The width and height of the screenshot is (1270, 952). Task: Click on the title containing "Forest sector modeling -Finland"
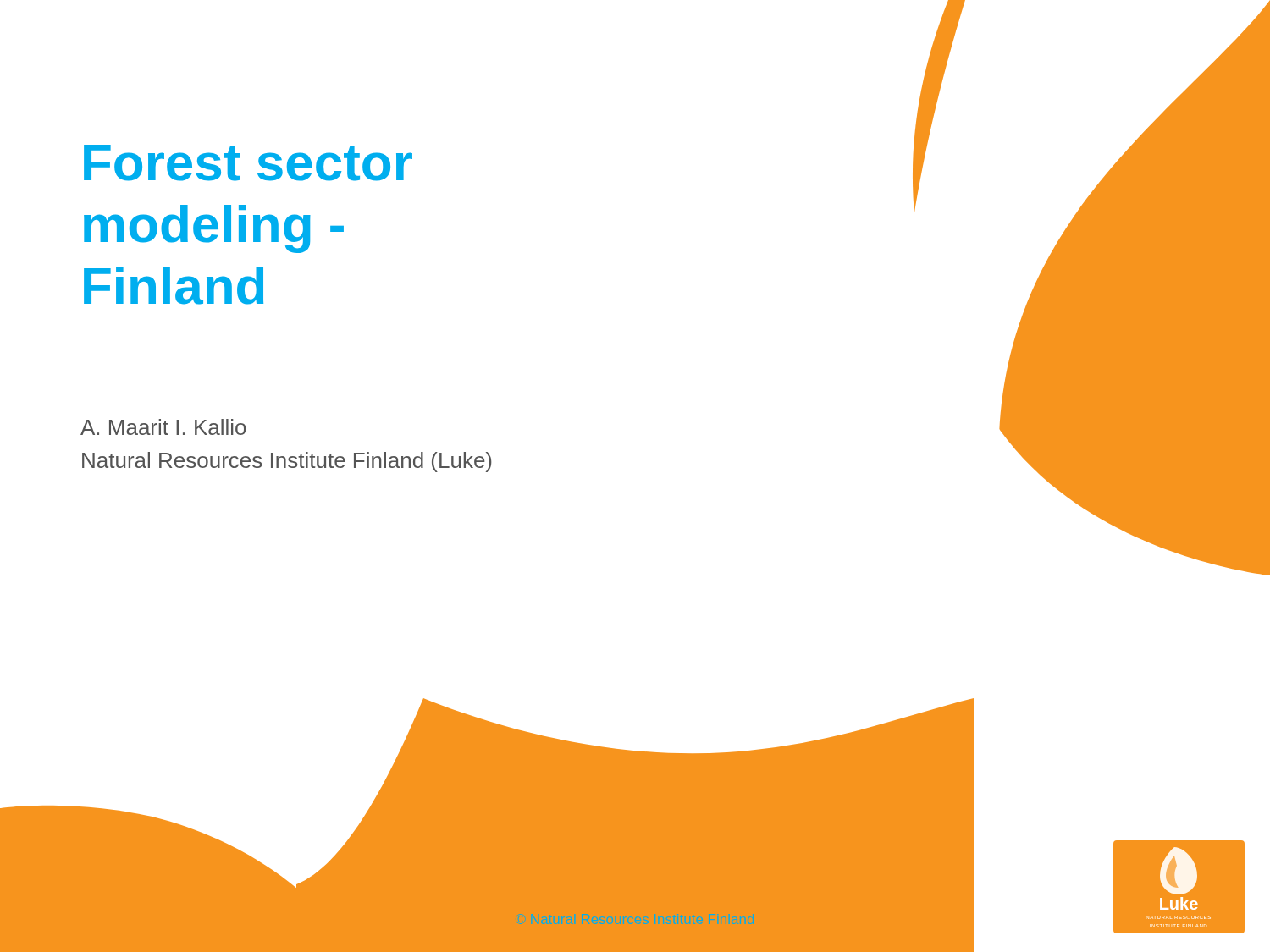click(248, 225)
